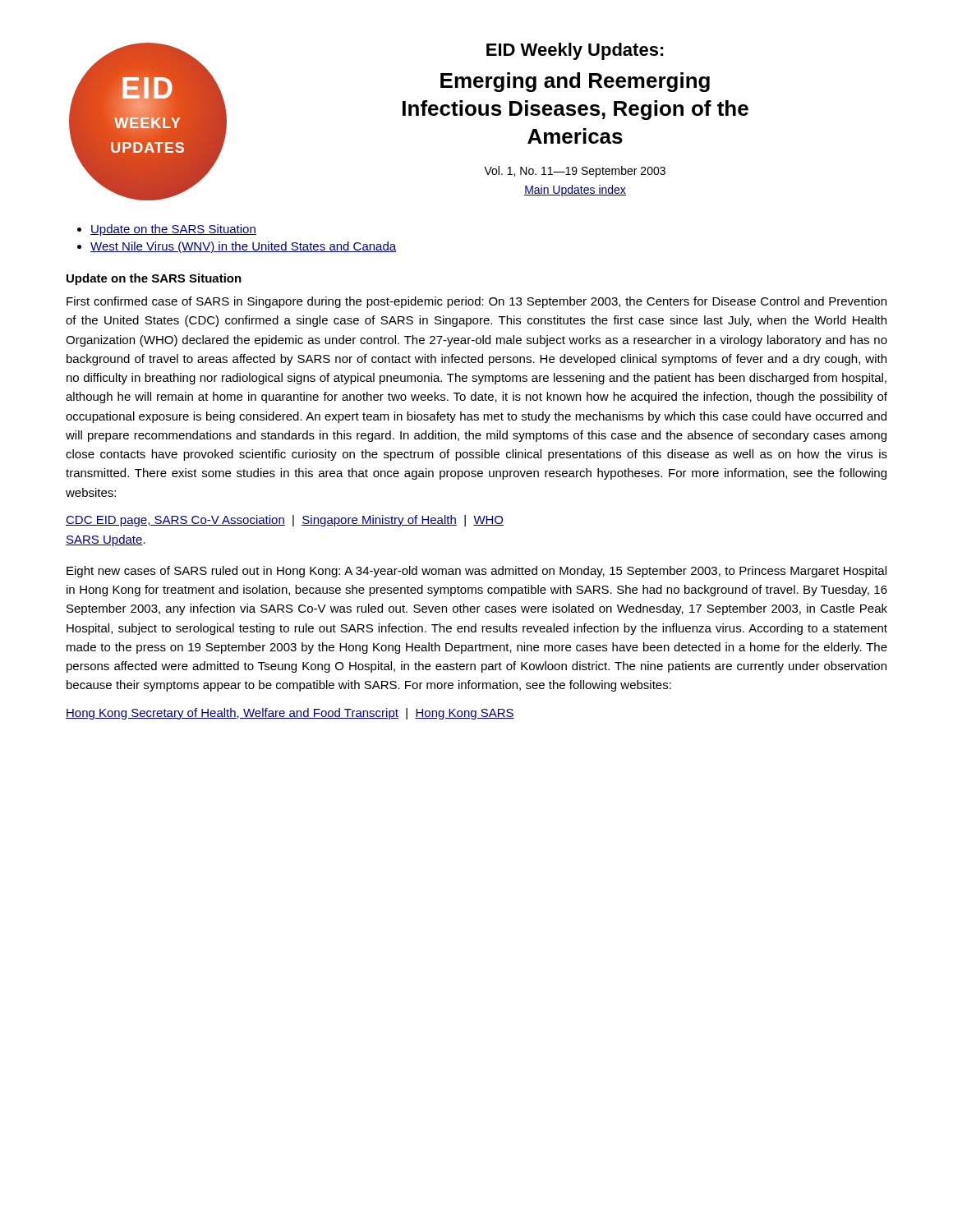Select the logo

tap(148, 122)
